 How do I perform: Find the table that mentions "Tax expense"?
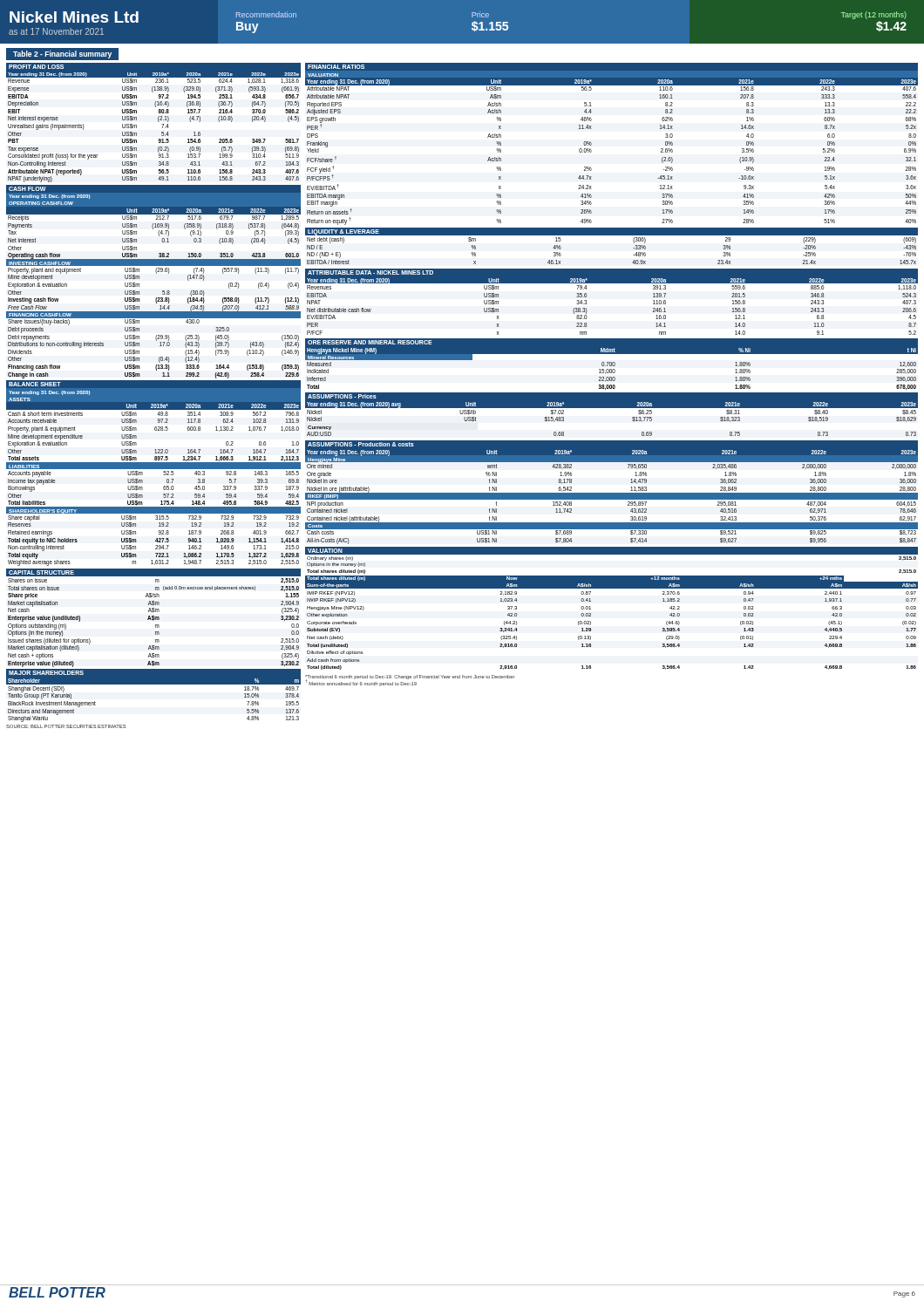coord(153,122)
